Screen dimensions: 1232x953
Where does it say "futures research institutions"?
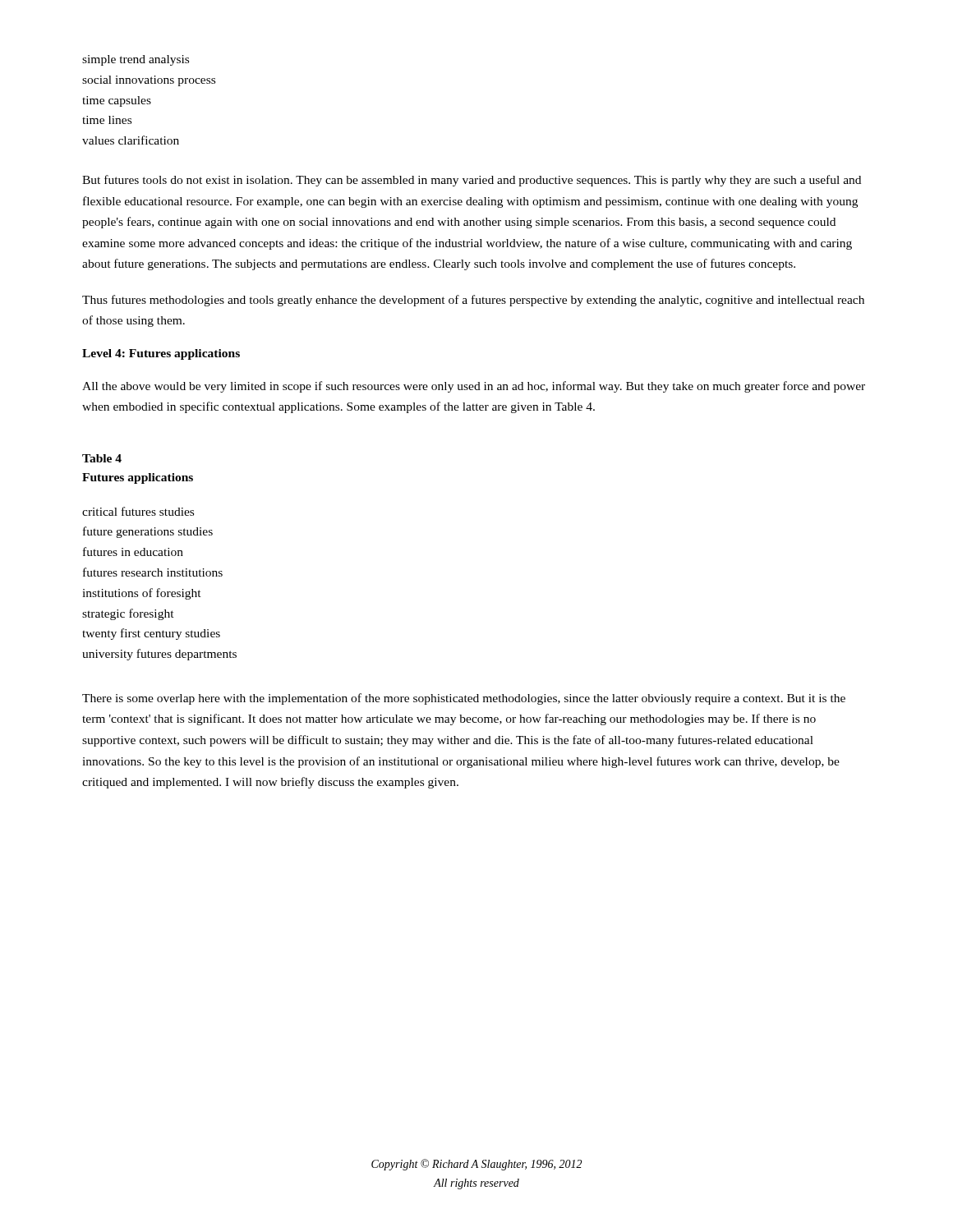[x=153, y=572]
